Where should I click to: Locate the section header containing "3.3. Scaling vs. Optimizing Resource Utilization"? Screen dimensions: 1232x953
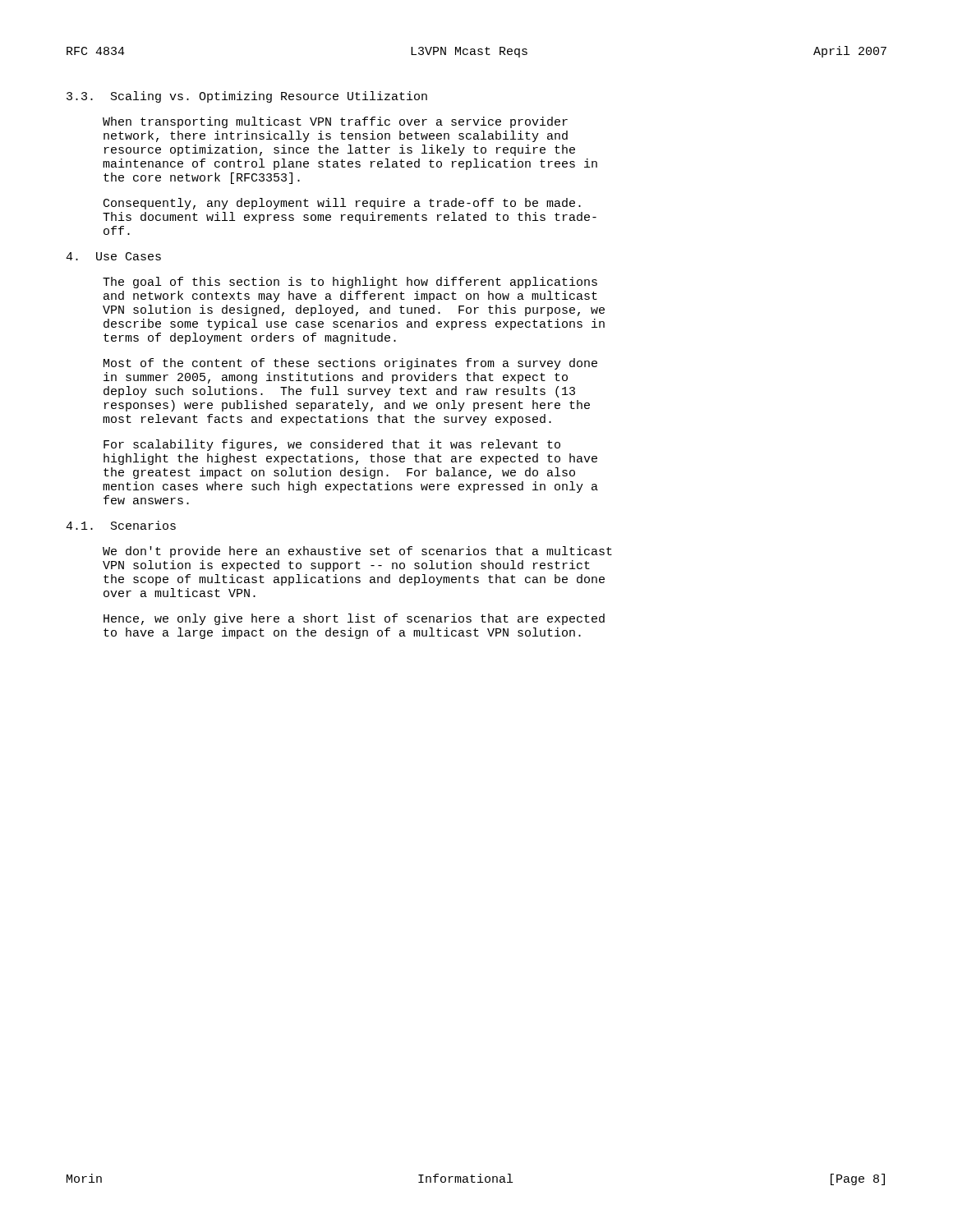247,97
